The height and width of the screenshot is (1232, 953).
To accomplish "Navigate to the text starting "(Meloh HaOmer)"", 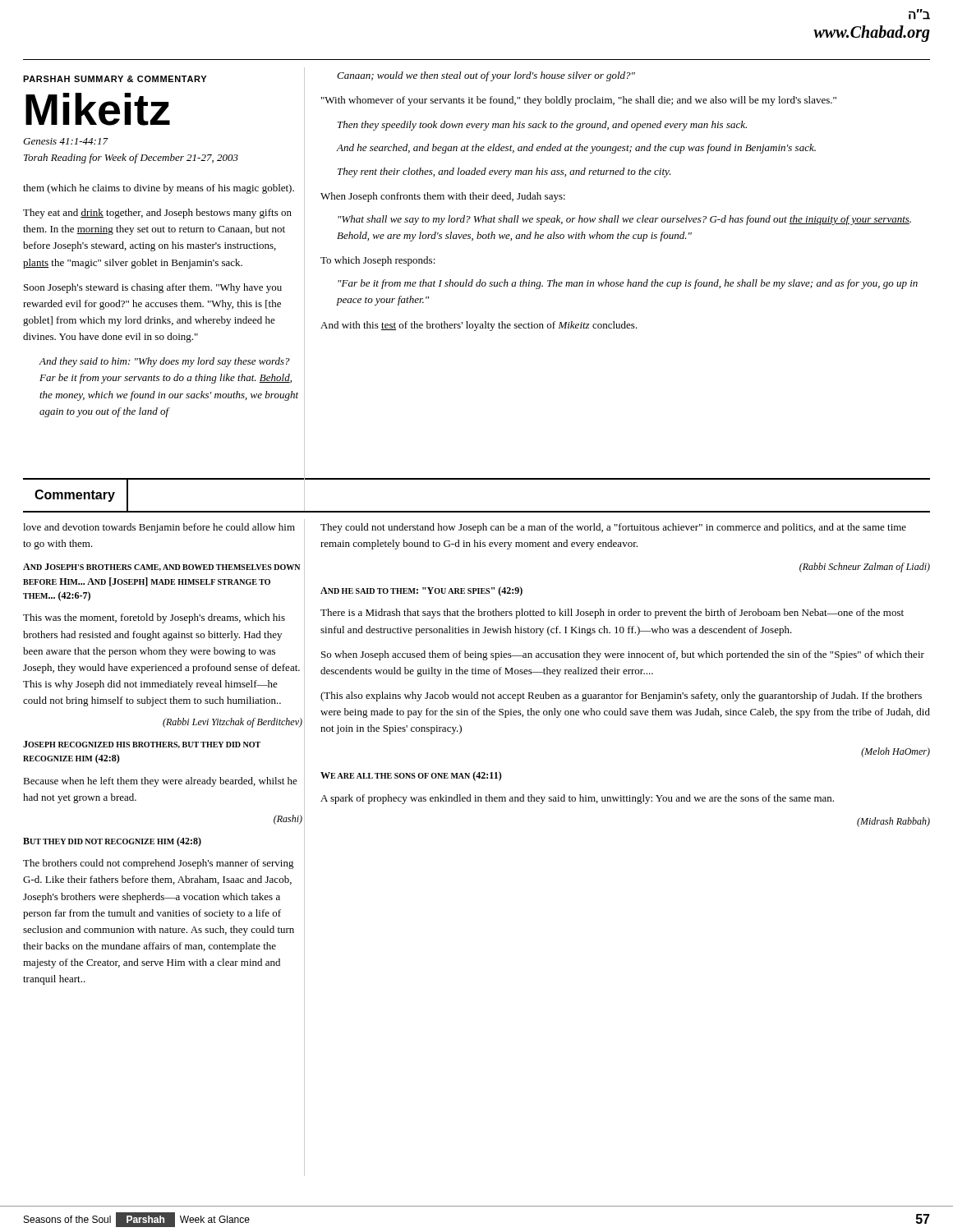I will [x=896, y=752].
